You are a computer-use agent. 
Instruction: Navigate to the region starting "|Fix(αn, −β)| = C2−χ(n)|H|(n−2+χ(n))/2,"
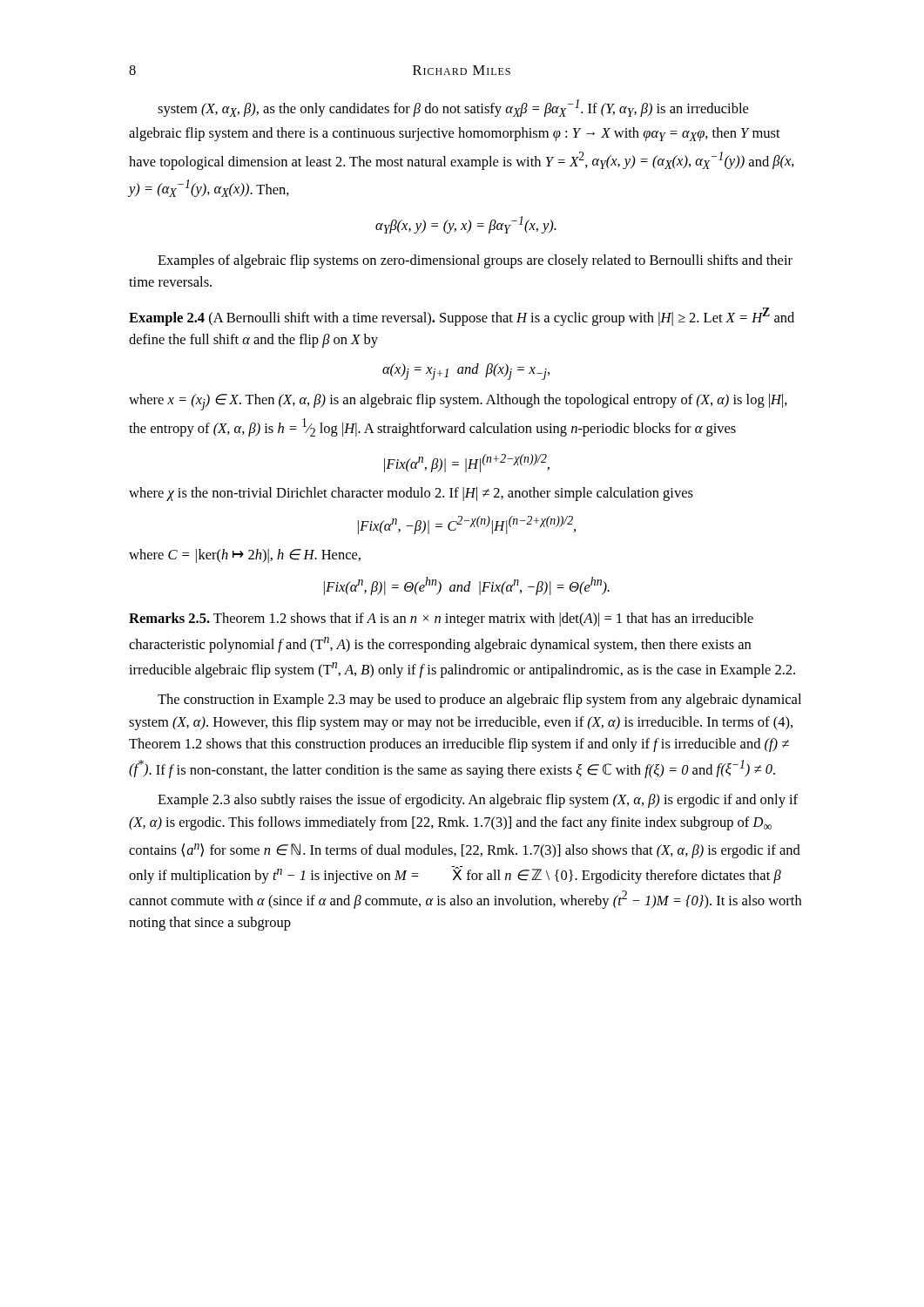[466, 524]
